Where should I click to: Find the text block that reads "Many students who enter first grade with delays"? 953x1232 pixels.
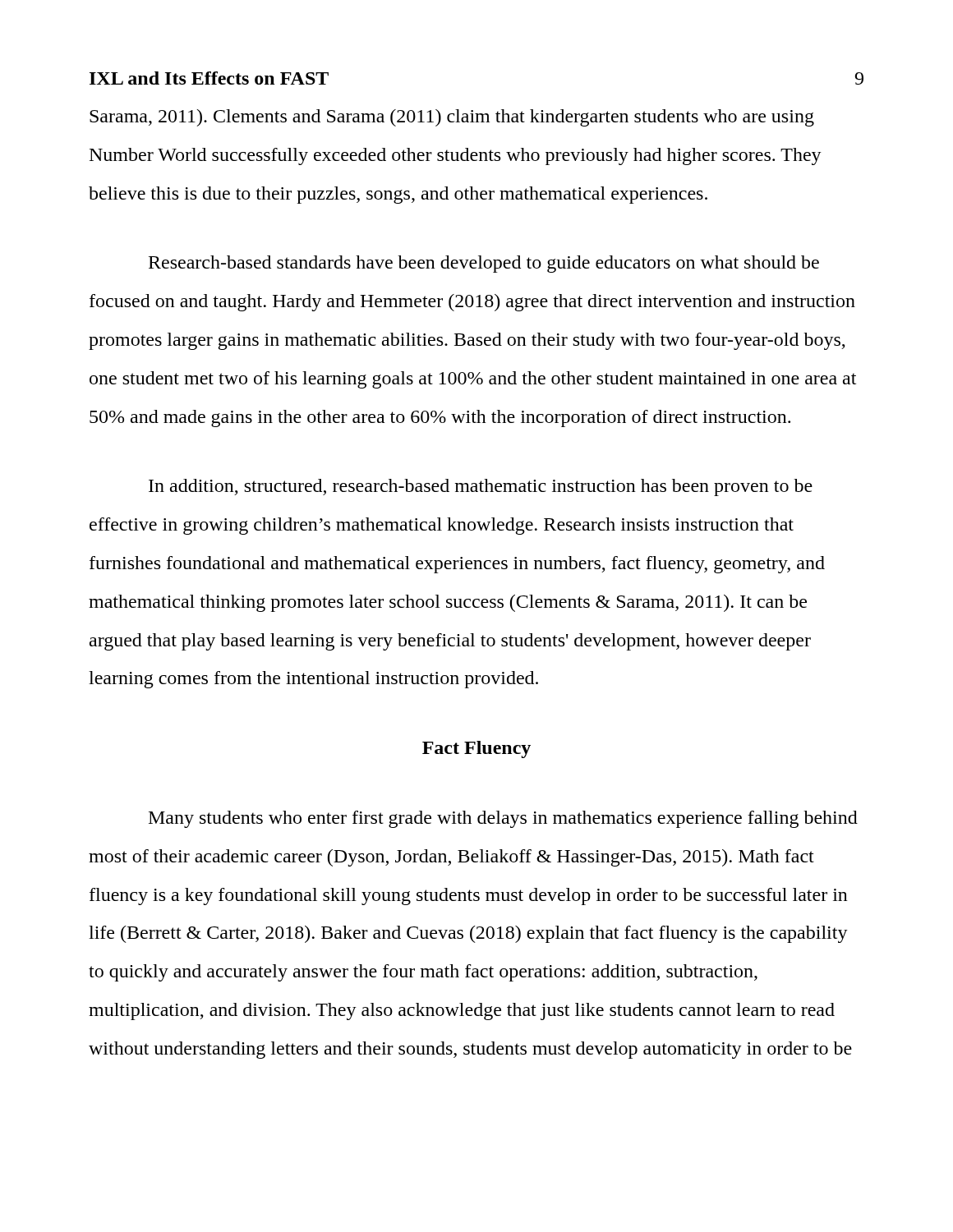473,933
